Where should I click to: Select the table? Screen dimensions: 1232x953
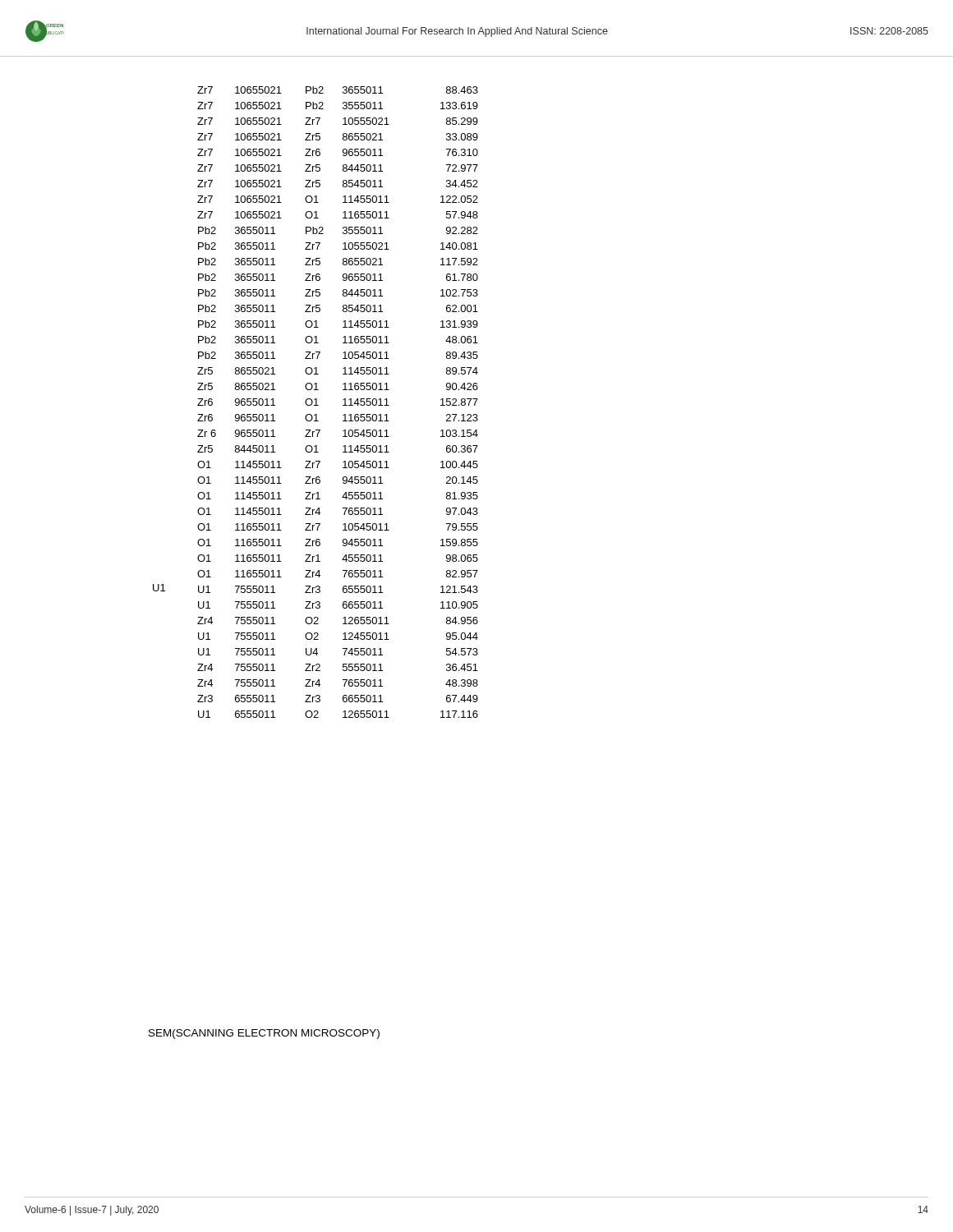[338, 398]
